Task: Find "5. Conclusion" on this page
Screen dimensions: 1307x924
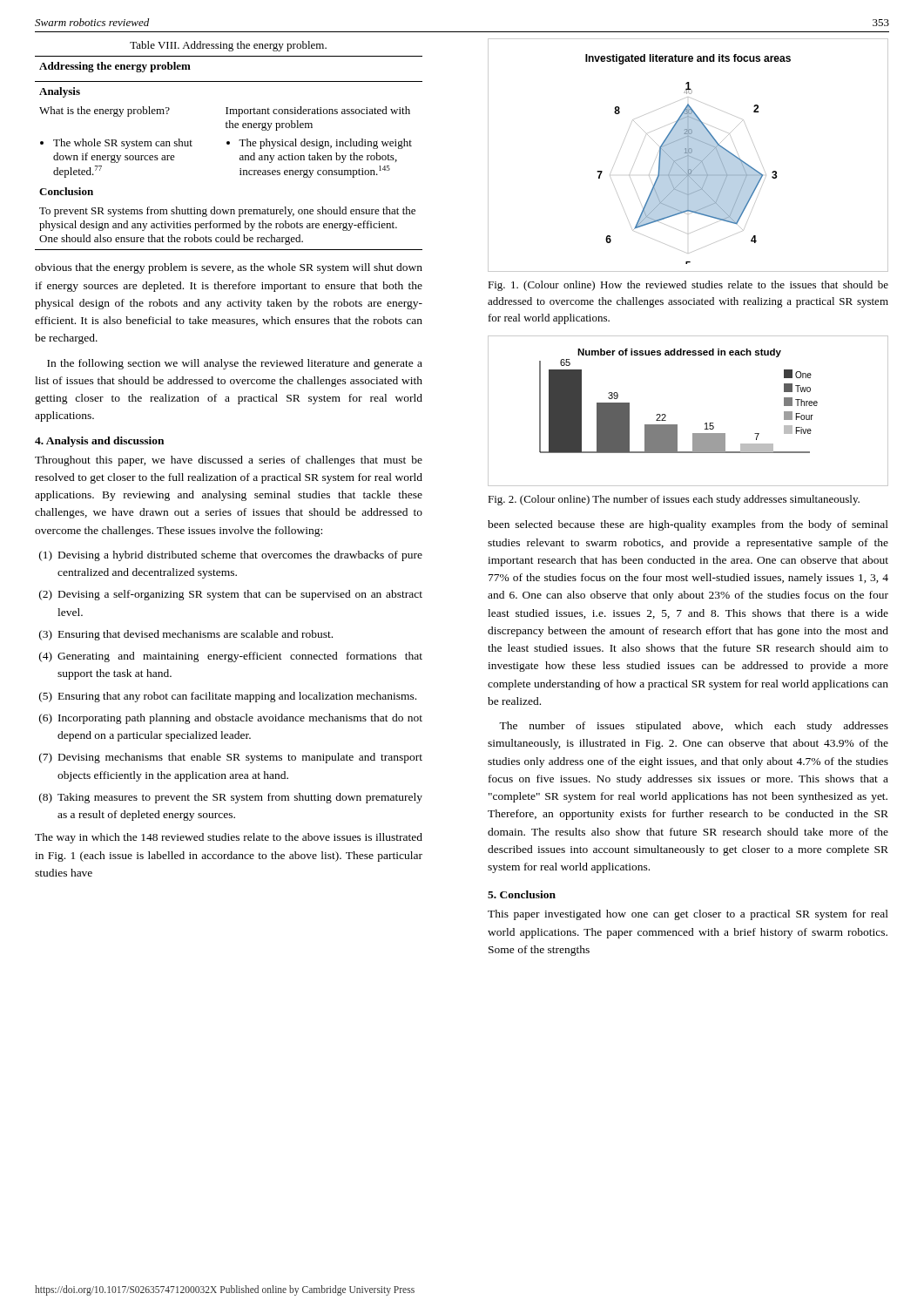Action: coord(522,895)
